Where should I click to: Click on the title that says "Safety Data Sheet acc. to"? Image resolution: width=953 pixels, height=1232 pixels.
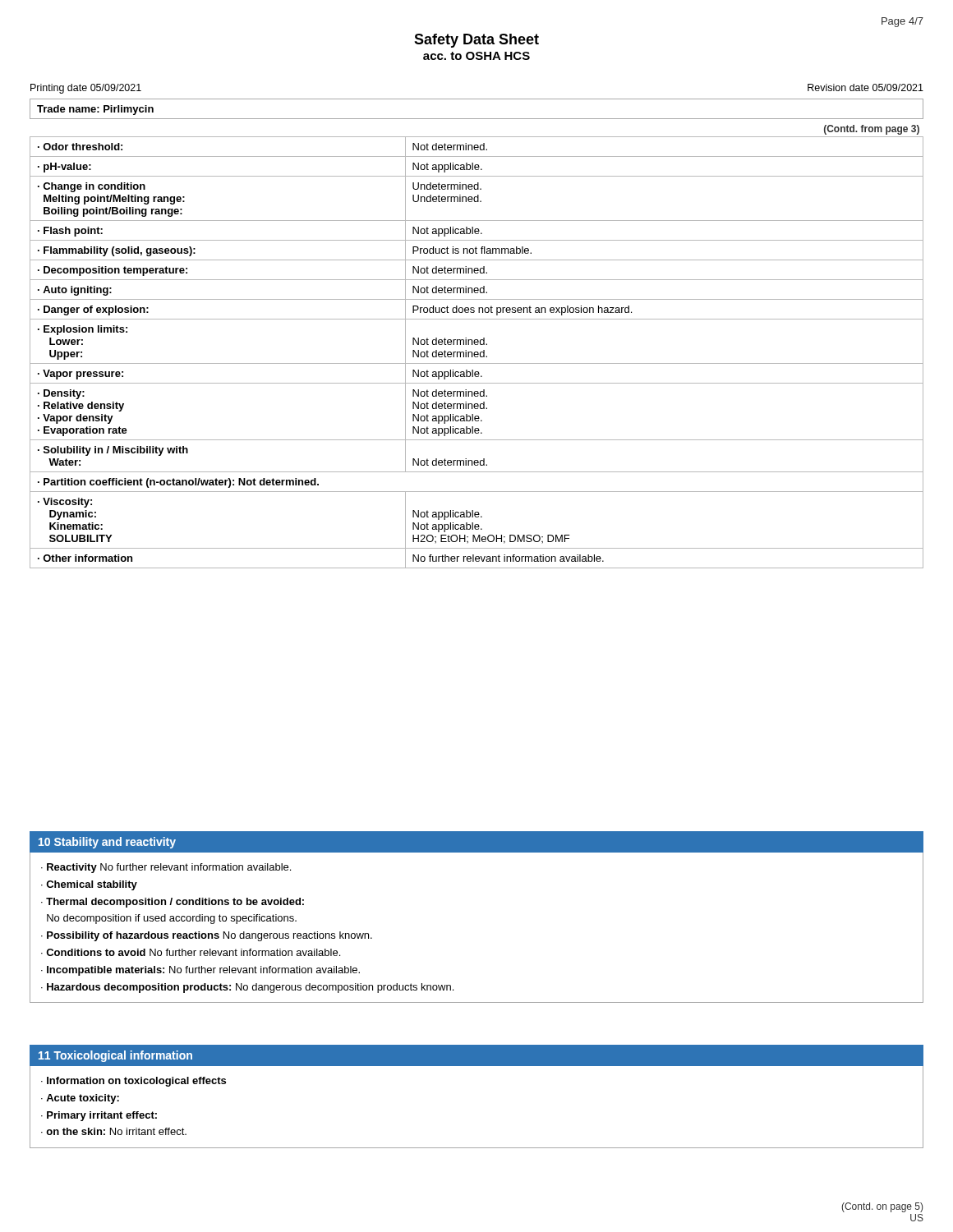(x=476, y=47)
